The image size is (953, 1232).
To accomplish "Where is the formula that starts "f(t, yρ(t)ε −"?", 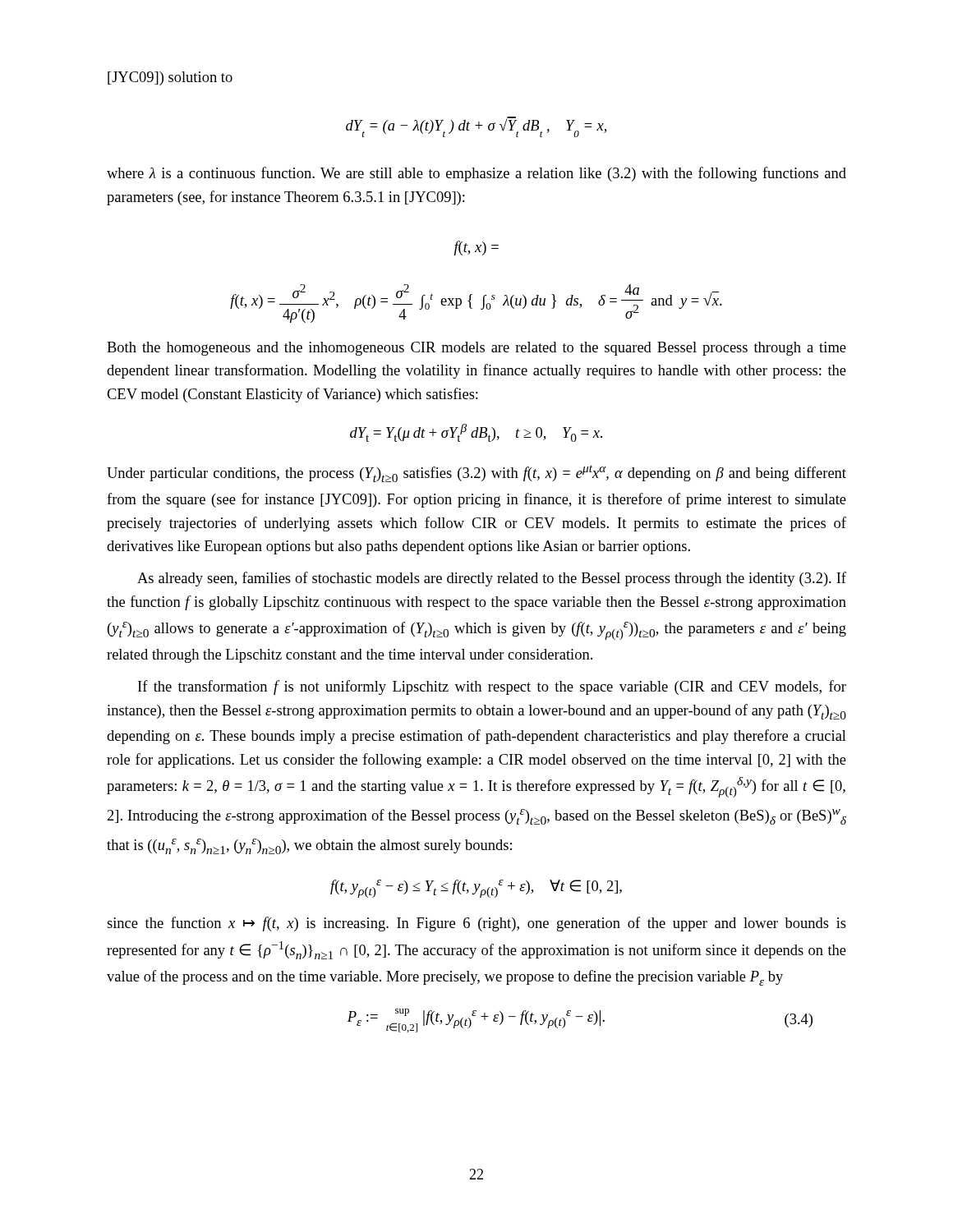I will click(x=476, y=886).
